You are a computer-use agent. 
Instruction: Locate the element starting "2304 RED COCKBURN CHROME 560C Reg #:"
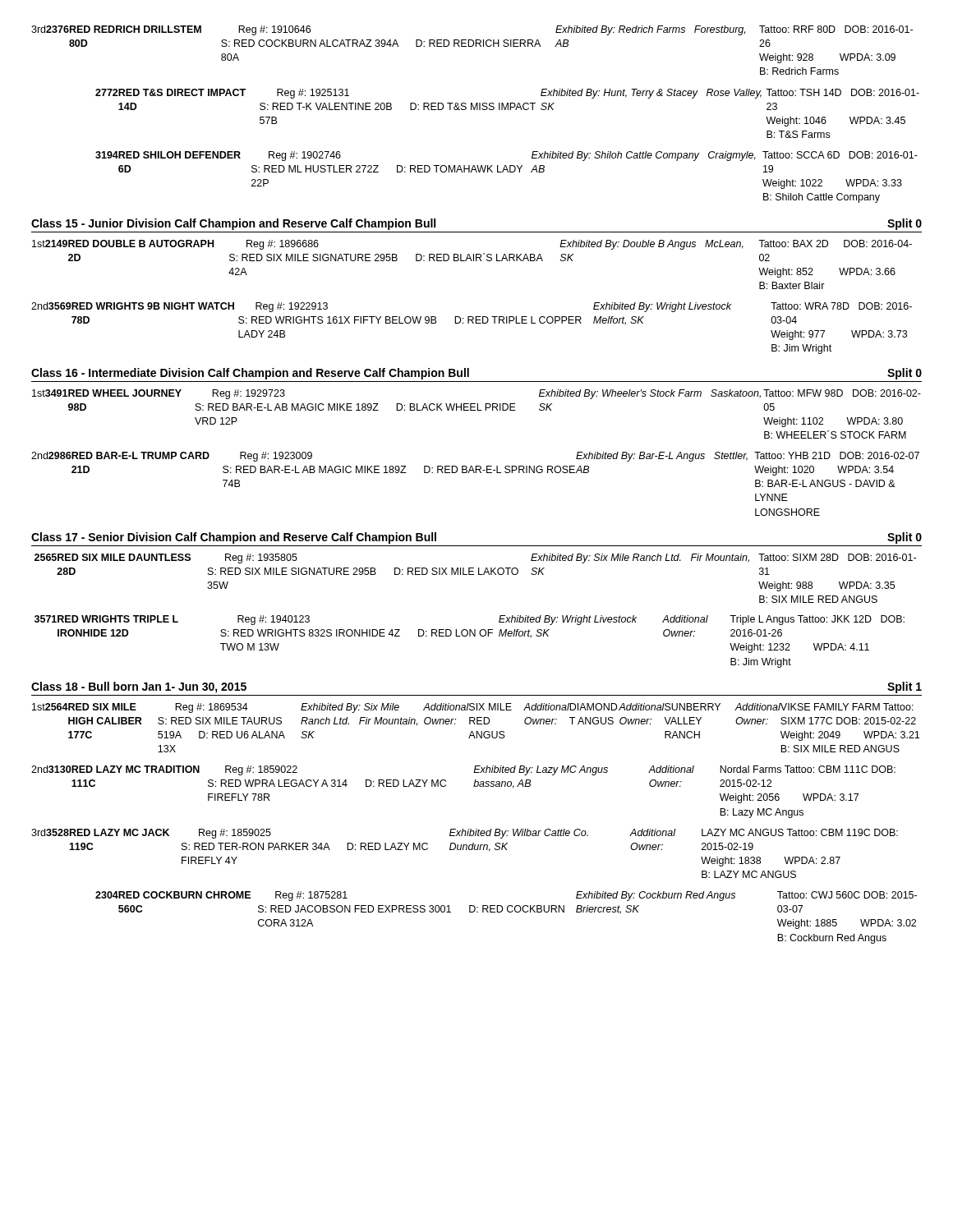tap(506, 917)
